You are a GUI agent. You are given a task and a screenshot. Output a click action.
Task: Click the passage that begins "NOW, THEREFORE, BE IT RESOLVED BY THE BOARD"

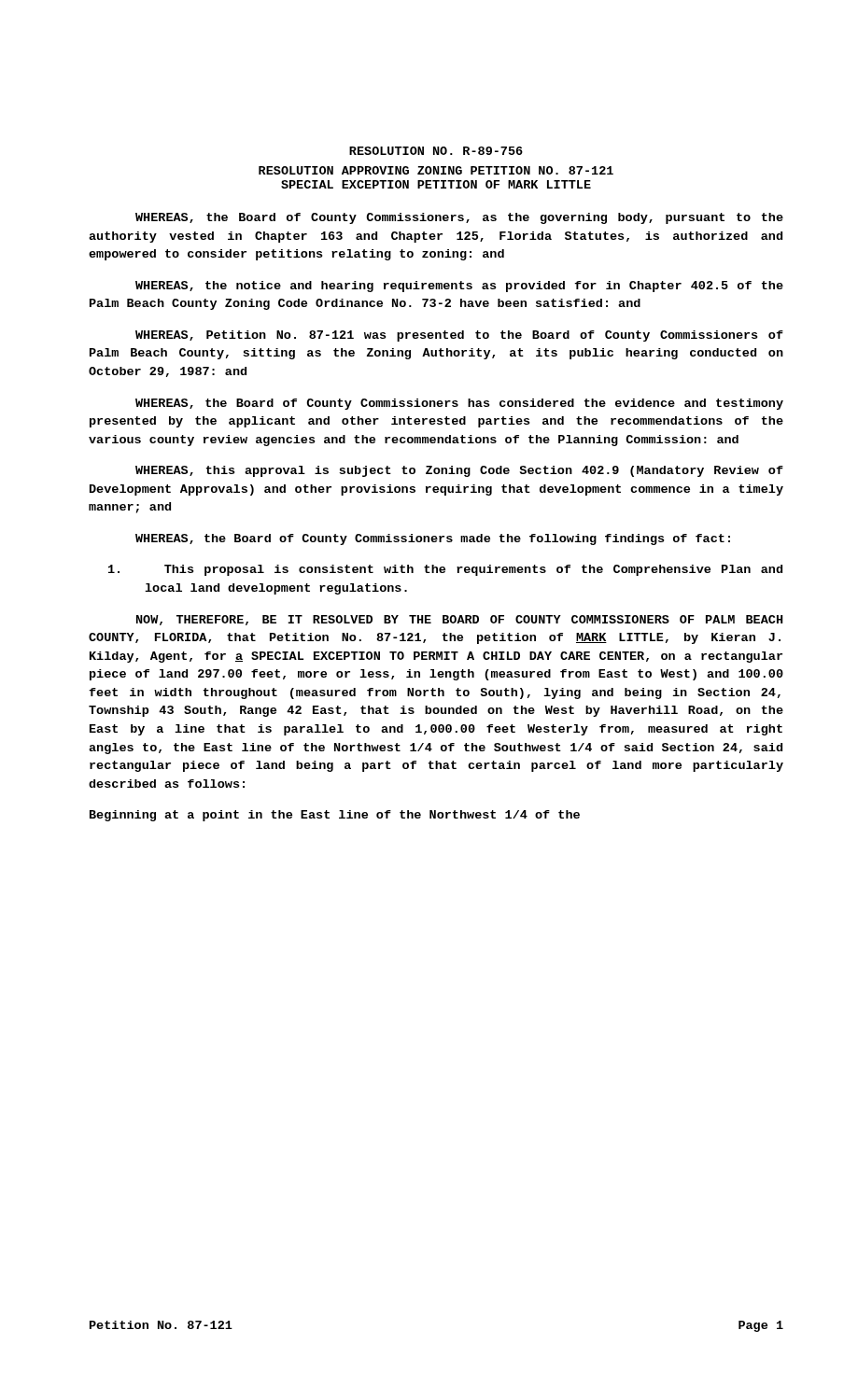coord(436,702)
